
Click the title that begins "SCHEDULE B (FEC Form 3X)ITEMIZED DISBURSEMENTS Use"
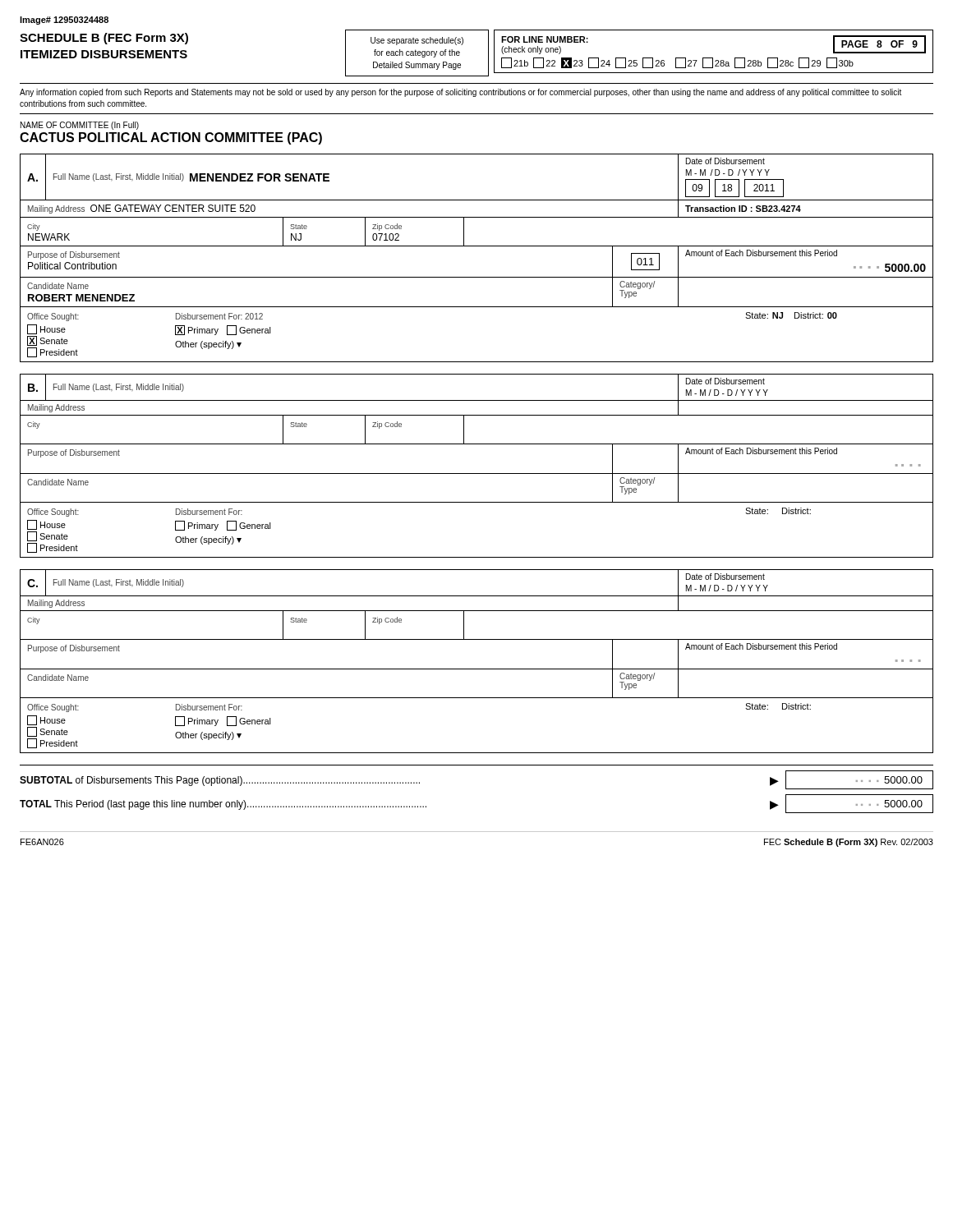click(476, 53)
